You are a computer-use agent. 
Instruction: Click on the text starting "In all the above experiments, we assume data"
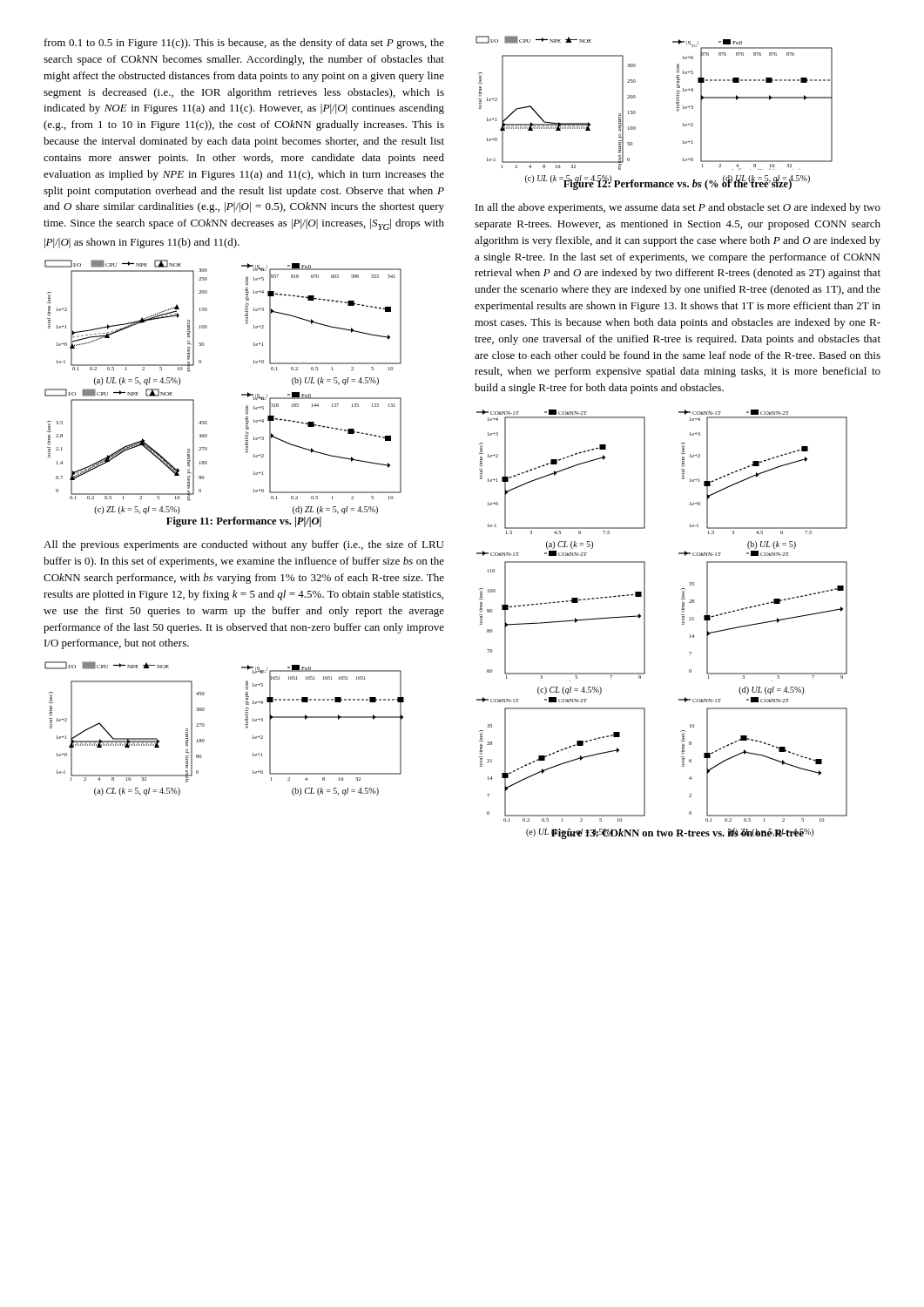(678, 297)
